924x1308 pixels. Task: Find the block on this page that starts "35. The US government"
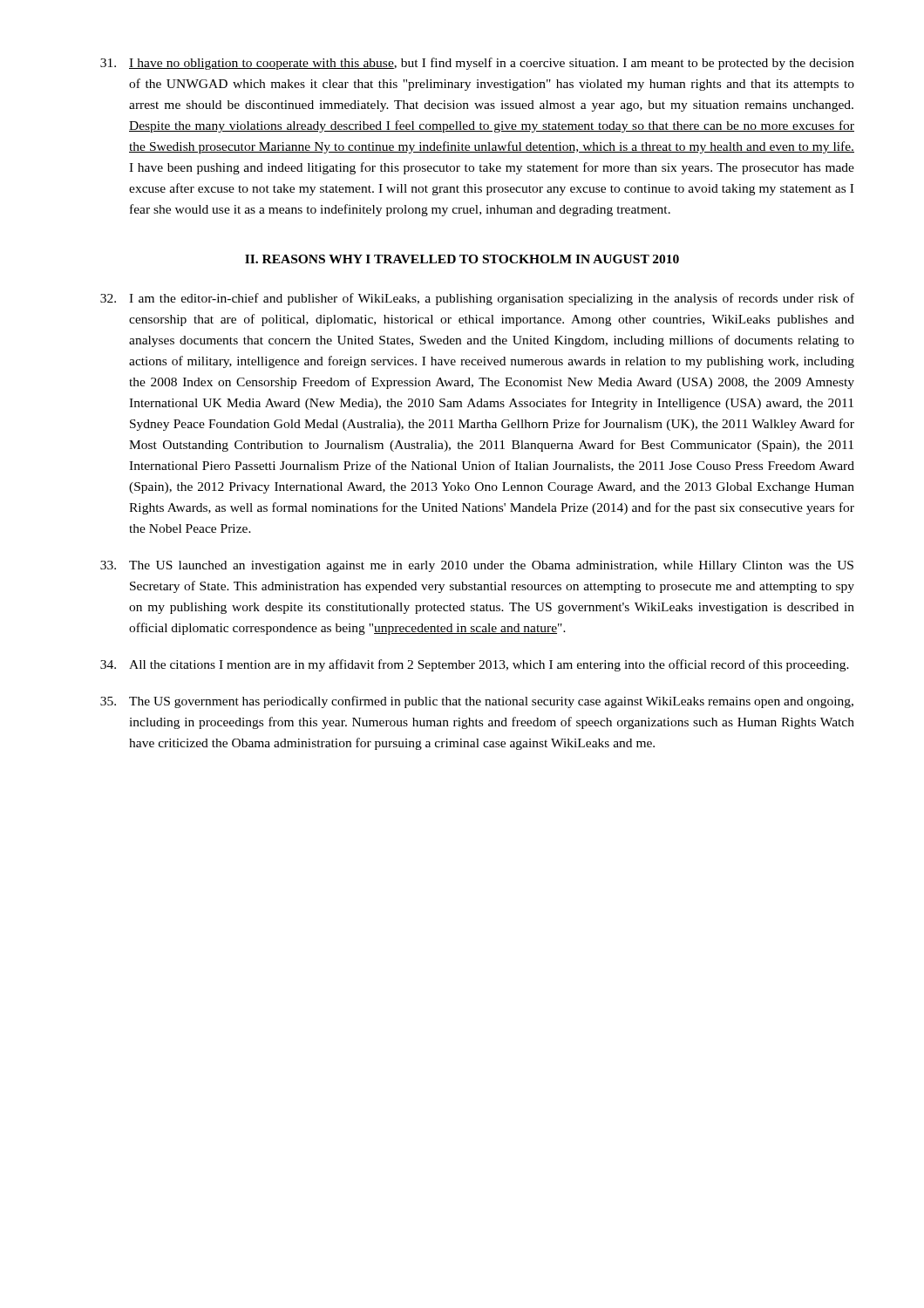[x=462, y=722]
